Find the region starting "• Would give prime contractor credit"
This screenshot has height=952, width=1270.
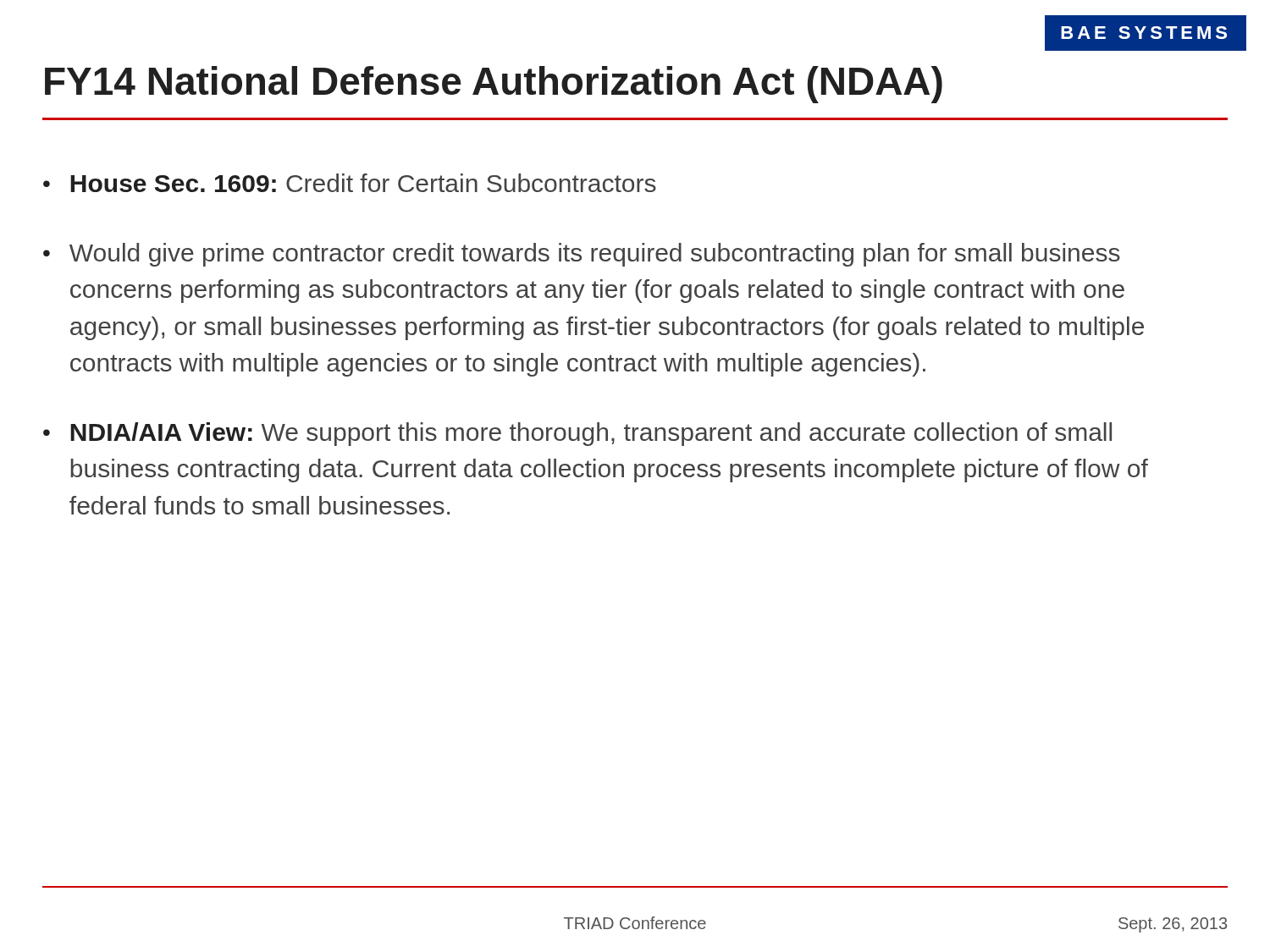click(631, 308)
